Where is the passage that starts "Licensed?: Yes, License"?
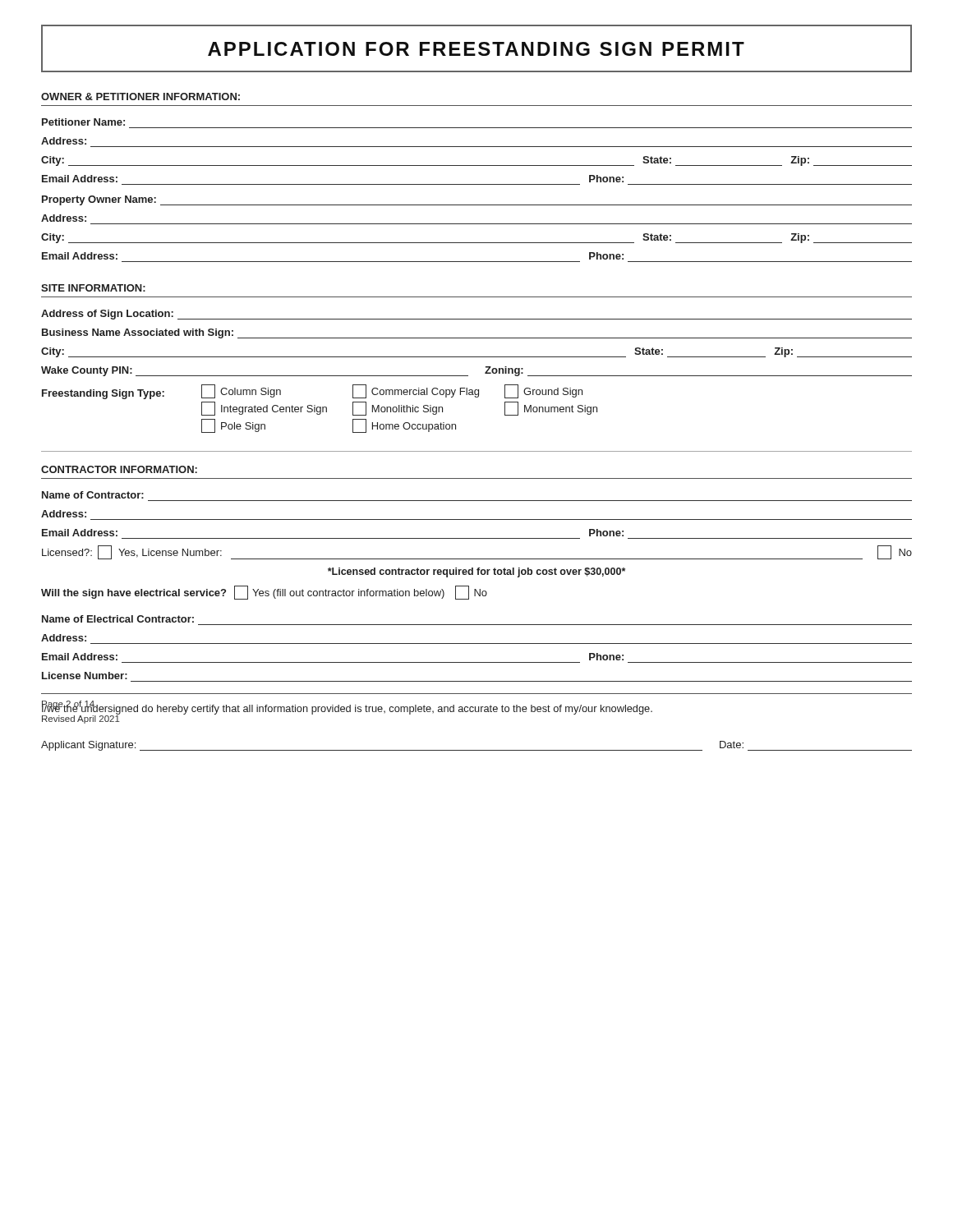This screenshot has height=1232, width=953. point(476,552)
